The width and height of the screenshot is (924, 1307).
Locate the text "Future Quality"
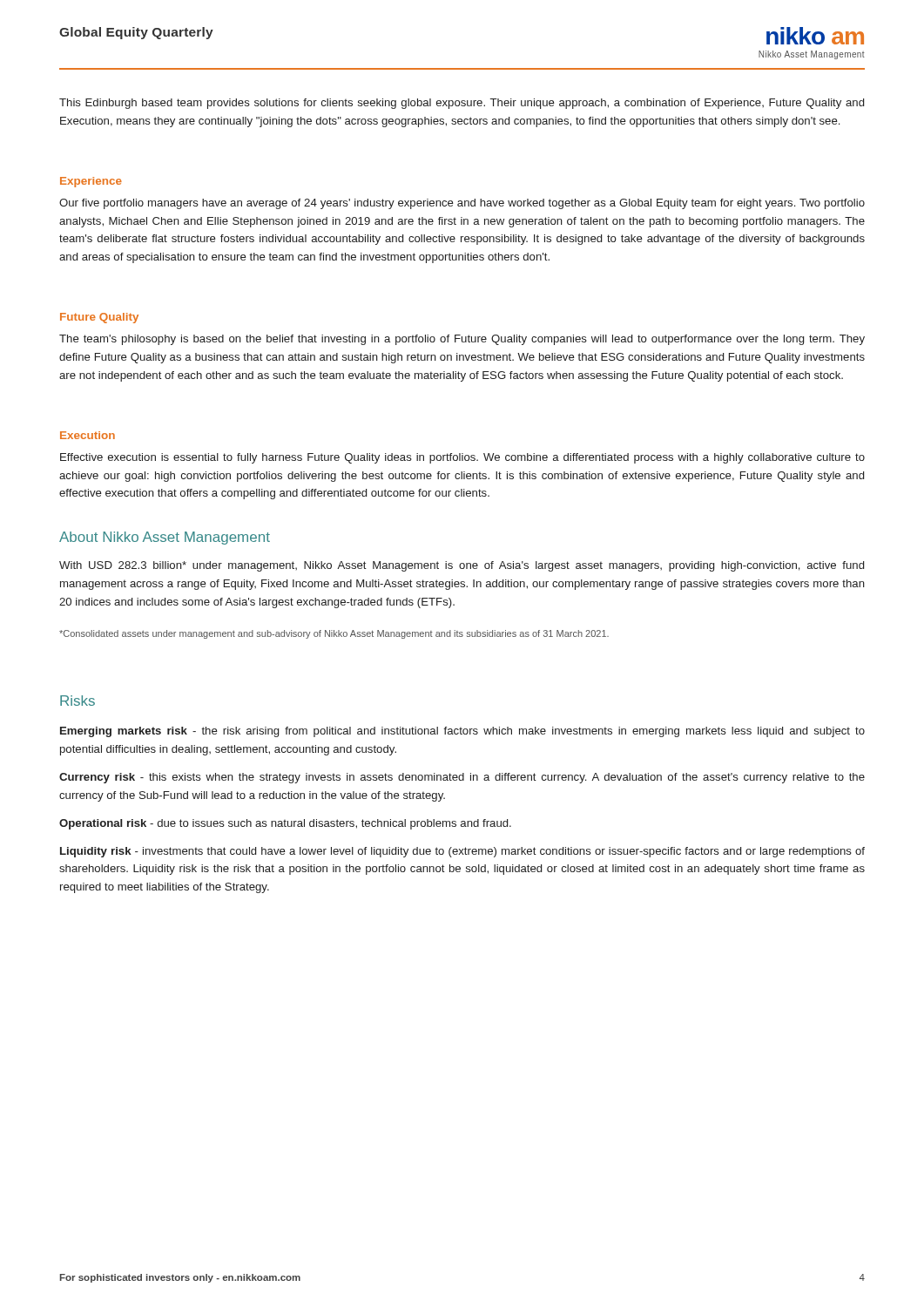click(99, 317)
